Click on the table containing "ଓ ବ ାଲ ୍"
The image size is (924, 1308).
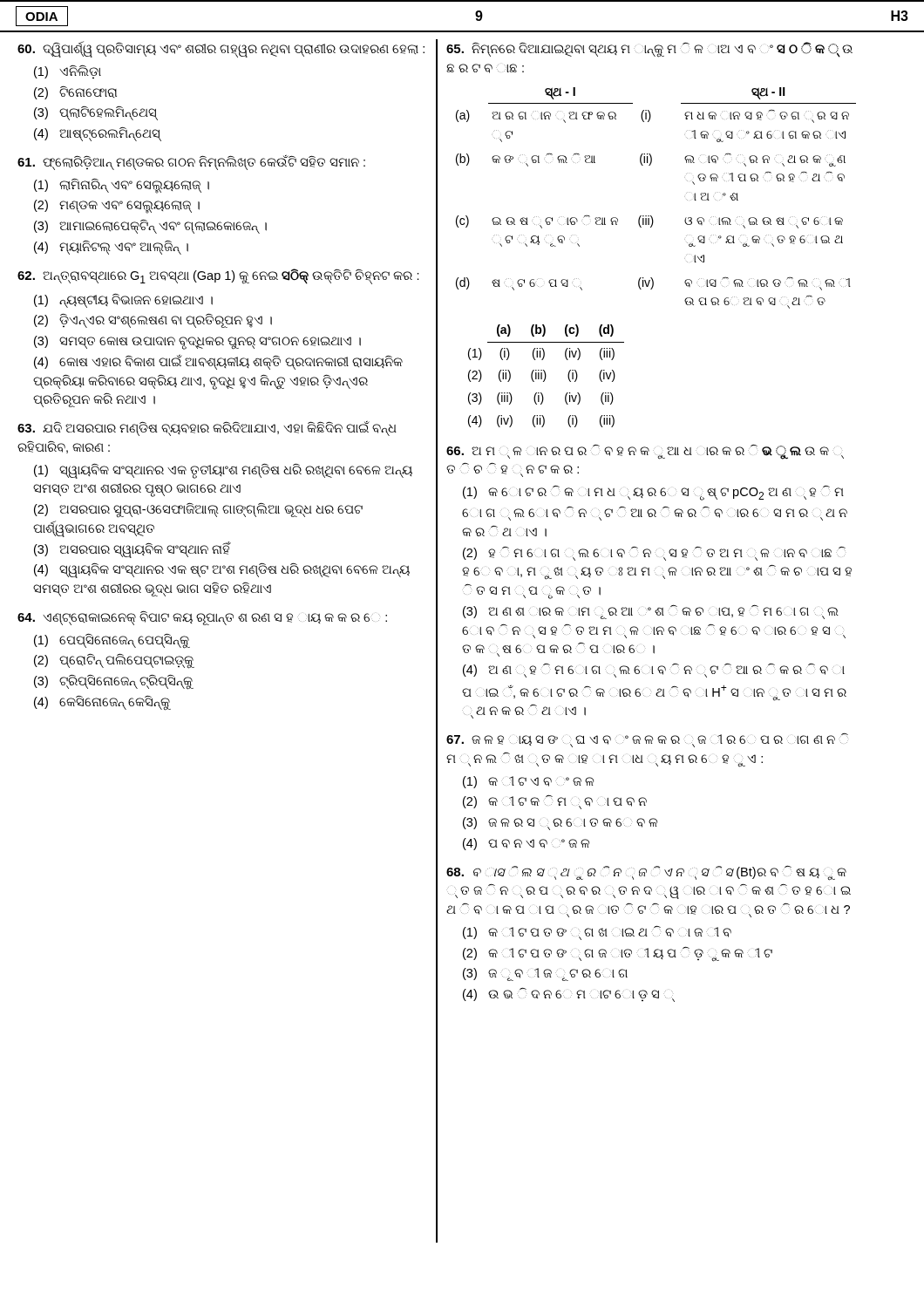click(655, 257)
